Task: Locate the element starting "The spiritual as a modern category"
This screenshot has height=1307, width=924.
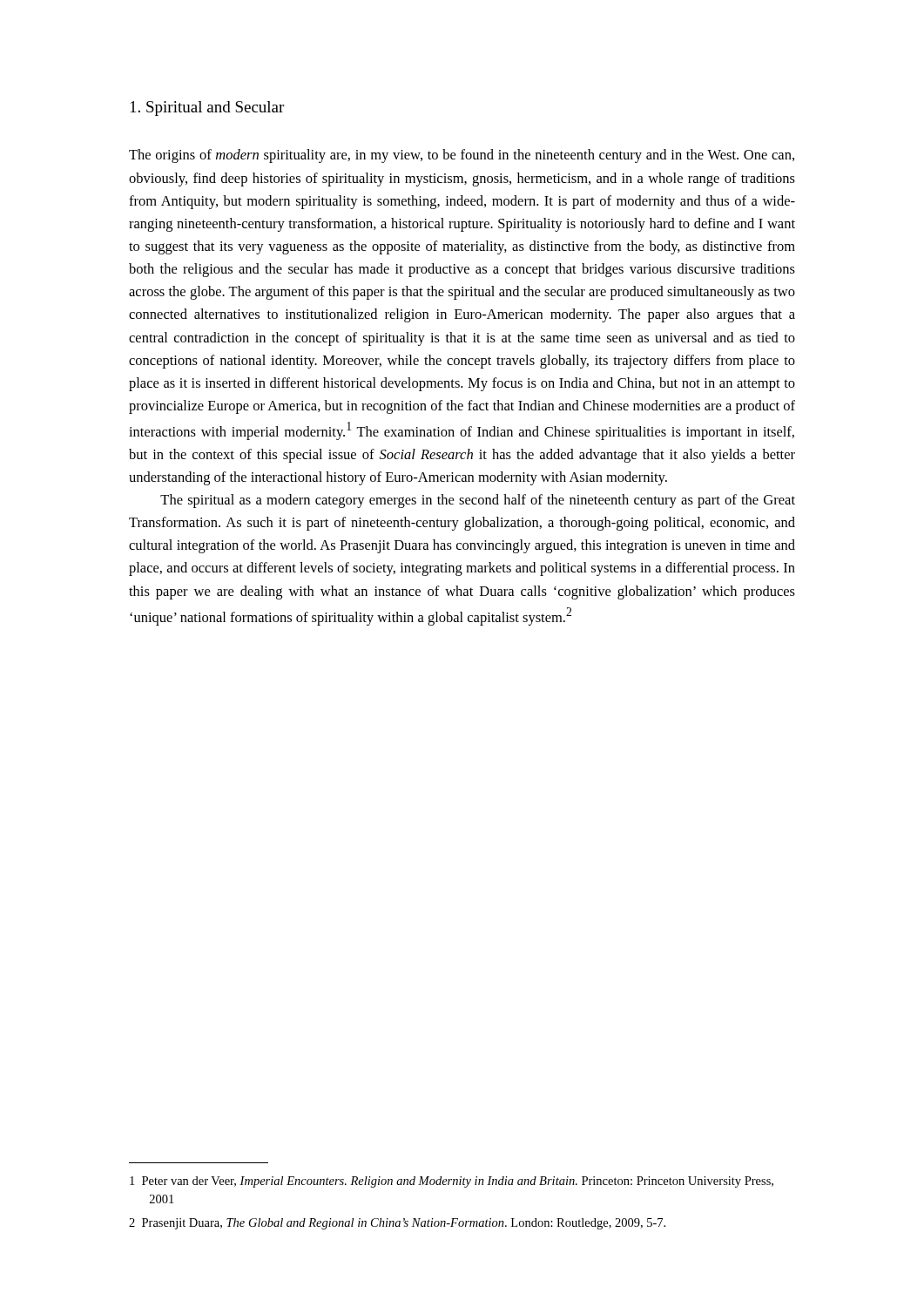Action: tap(462, 558)
